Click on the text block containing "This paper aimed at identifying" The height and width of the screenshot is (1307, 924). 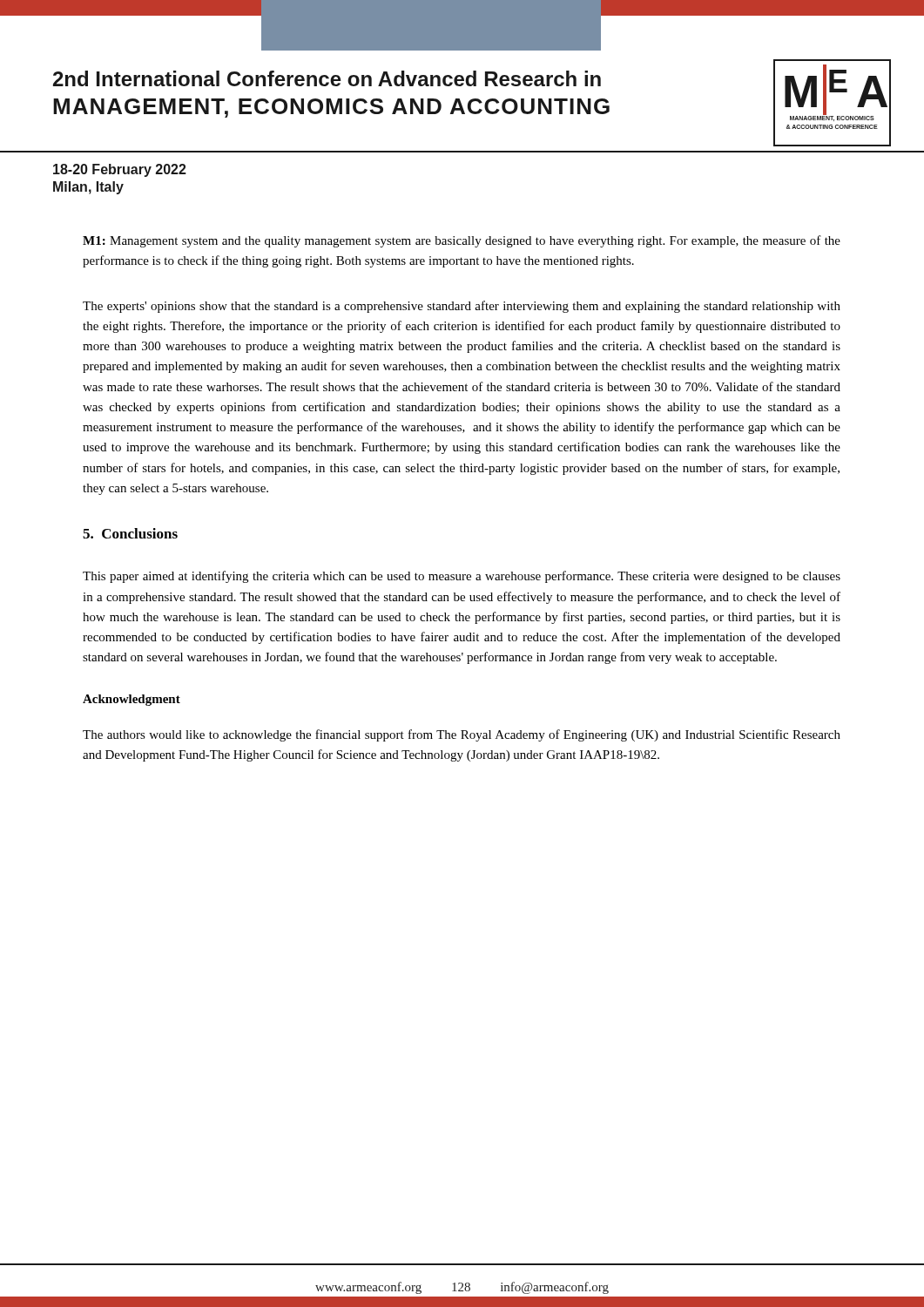462,617
